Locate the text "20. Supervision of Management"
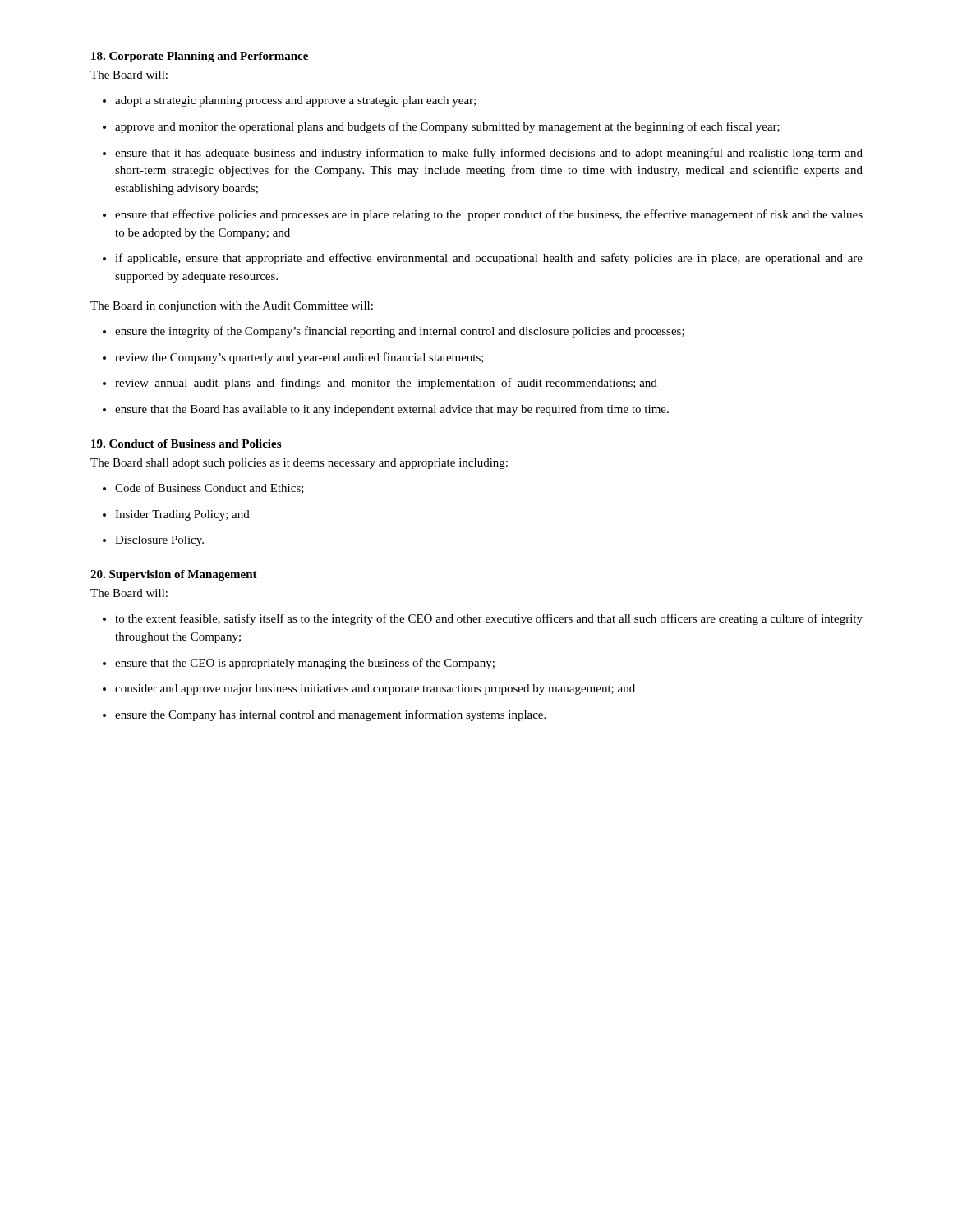Image resolution: width=953 pixels, height=1232 pixels. click(174, 574)
